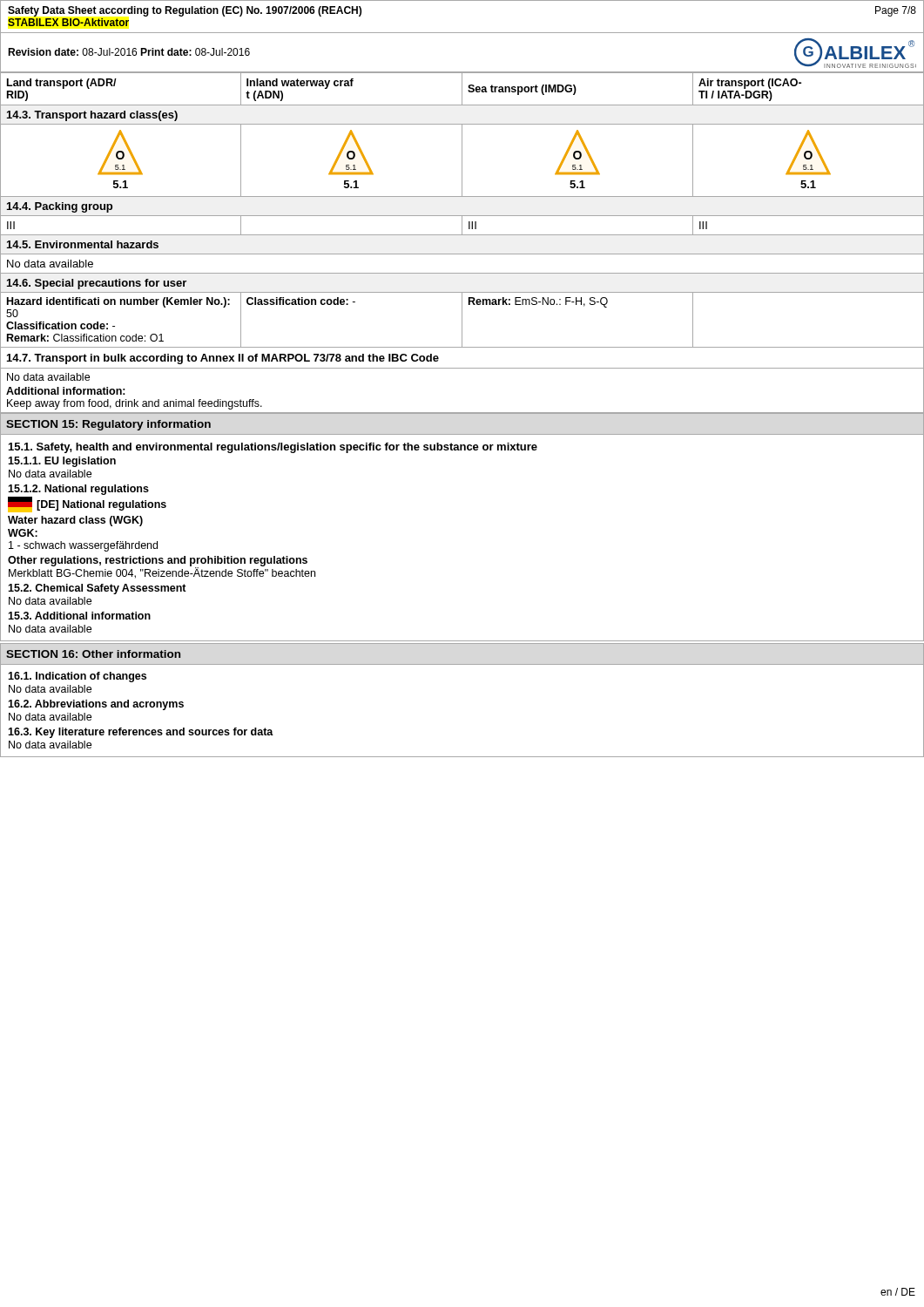The height and width of the screenshot is (1307, 924).
Task: Point to the text block starting "15.3. Additional information"
Action: (79, 616)
